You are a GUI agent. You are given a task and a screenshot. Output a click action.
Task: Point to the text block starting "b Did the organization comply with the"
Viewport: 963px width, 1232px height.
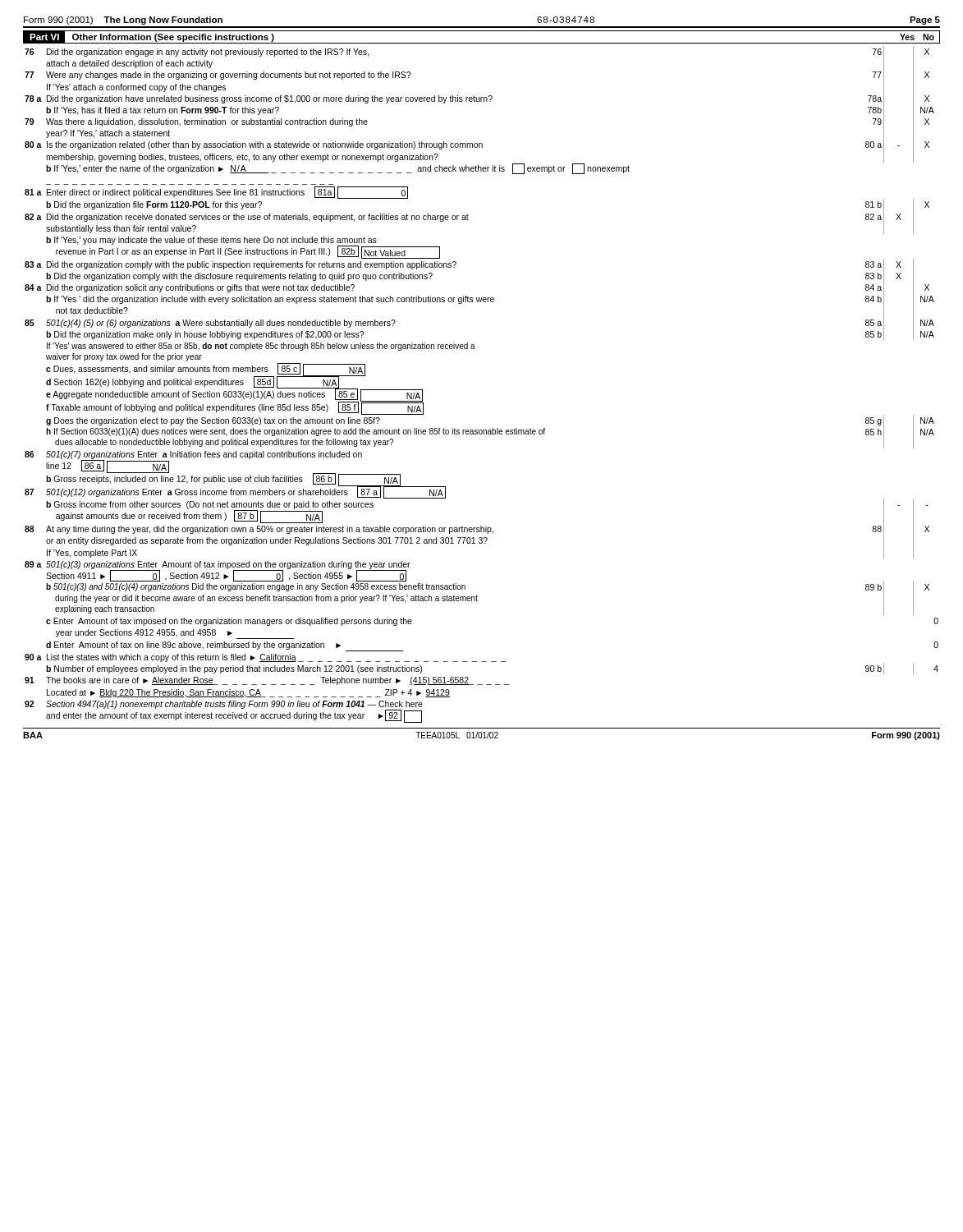(247, 276)
